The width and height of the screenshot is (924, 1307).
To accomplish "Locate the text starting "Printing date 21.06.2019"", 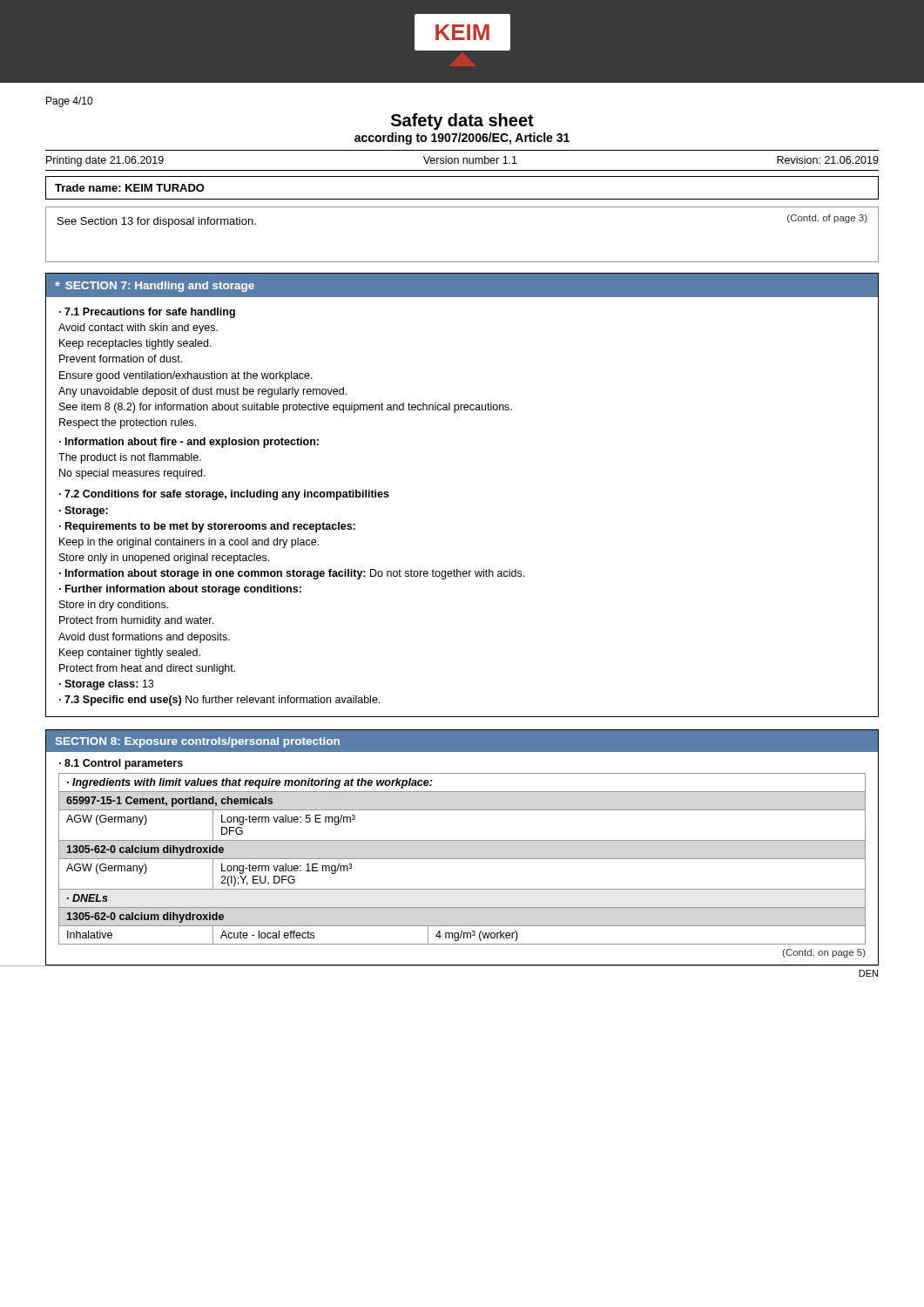I will [462, 160].
